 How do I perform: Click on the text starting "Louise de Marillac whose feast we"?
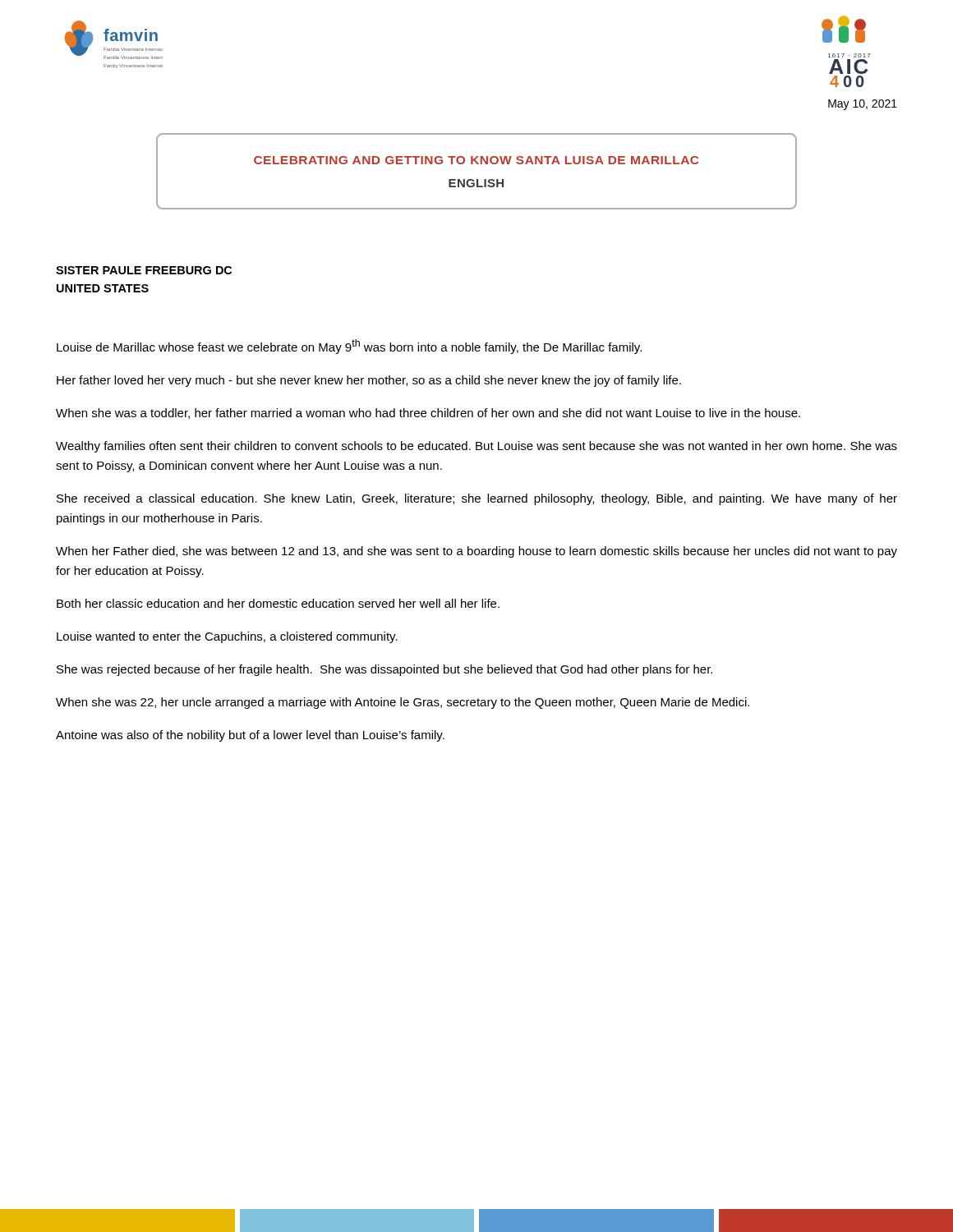pos(349,346)
